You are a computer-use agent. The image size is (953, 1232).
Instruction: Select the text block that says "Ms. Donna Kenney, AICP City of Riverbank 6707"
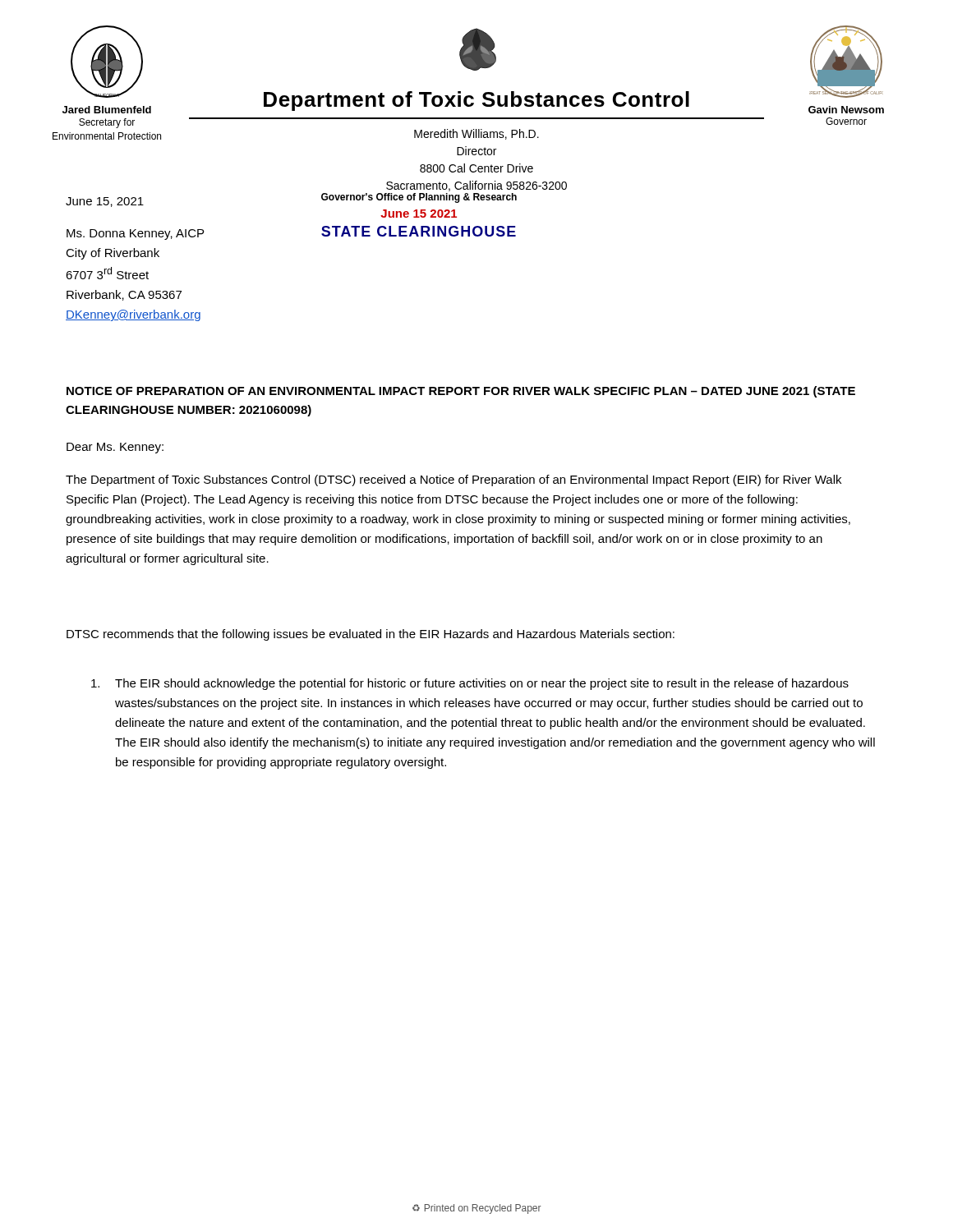(x=135, y=274)
